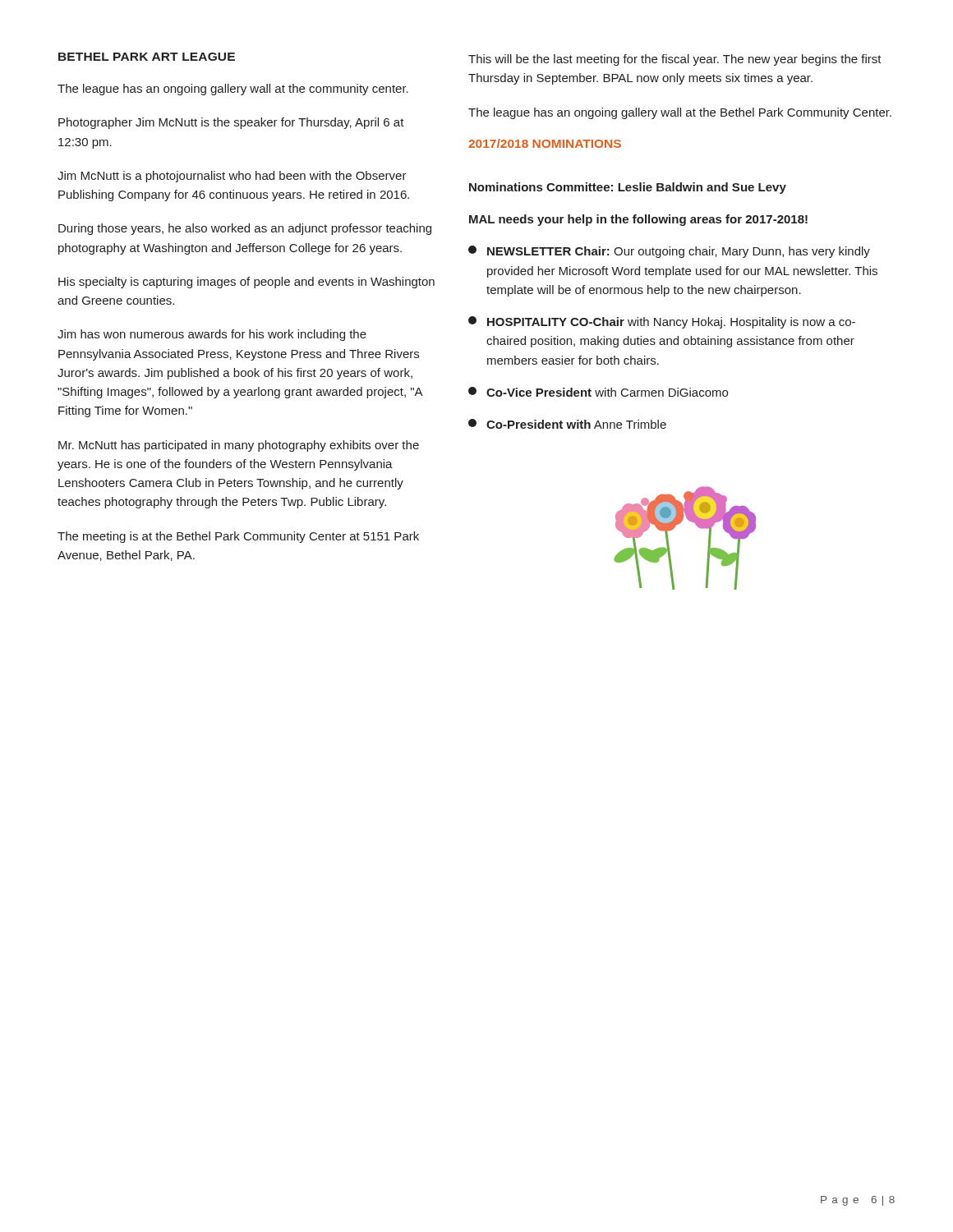953x1232 pixels.
Task: Point to the block beginning "Co-President with Anne"
Action: coord(567,424)
